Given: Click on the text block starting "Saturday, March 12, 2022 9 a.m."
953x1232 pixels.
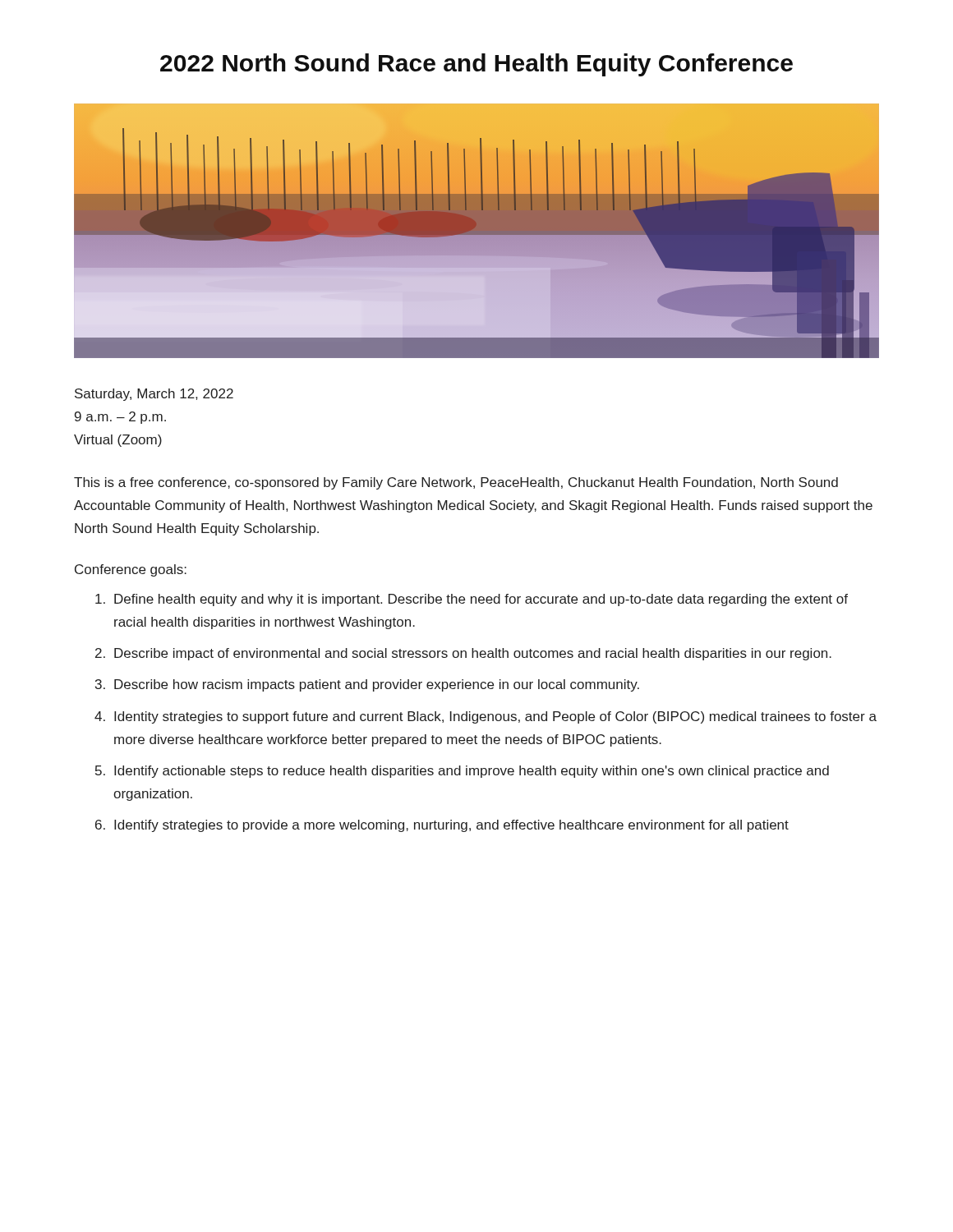Looking at the screenshot, I should tap(154, 417).
